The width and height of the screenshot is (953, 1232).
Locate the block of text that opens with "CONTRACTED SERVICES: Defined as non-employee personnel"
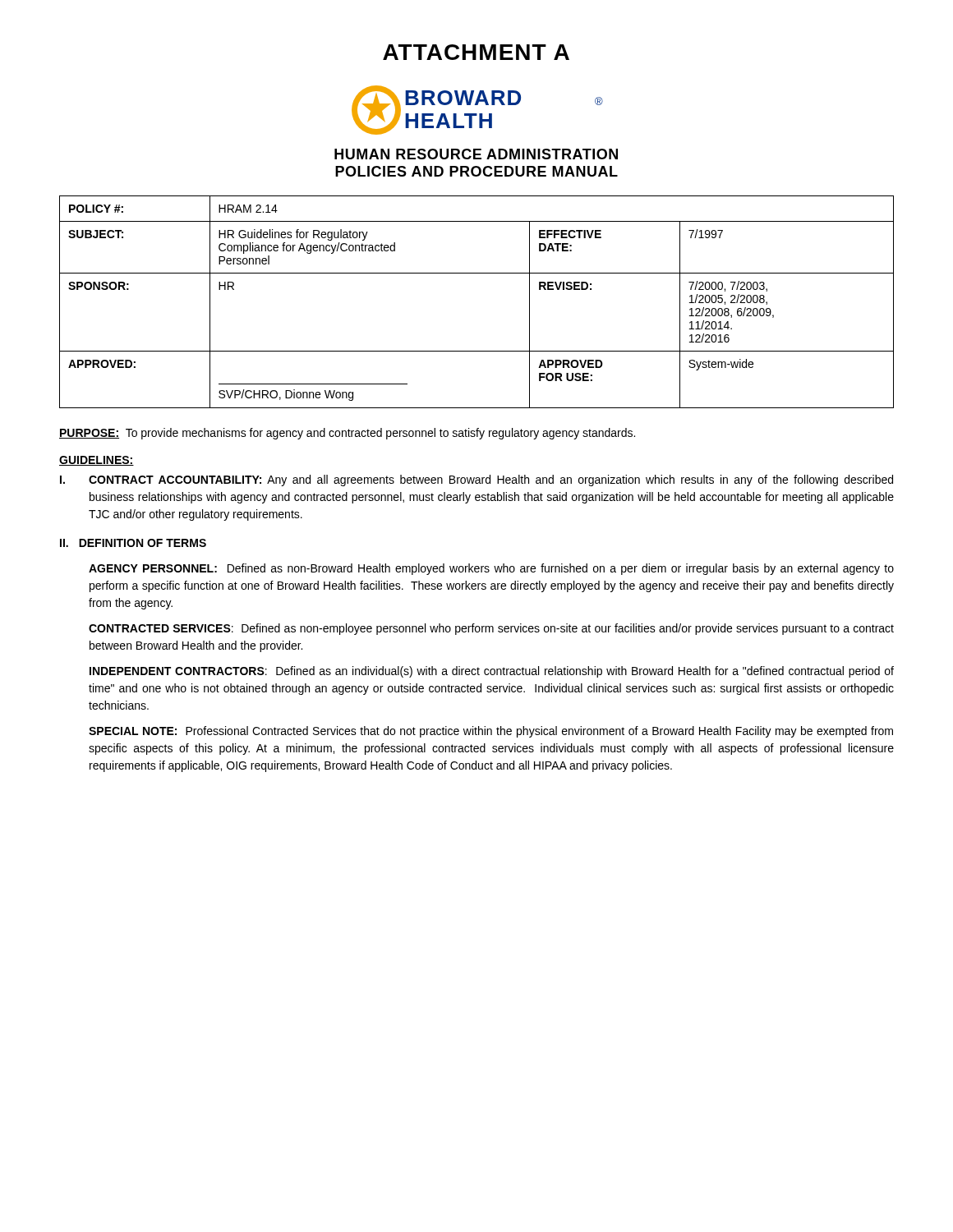pos(491,637)
